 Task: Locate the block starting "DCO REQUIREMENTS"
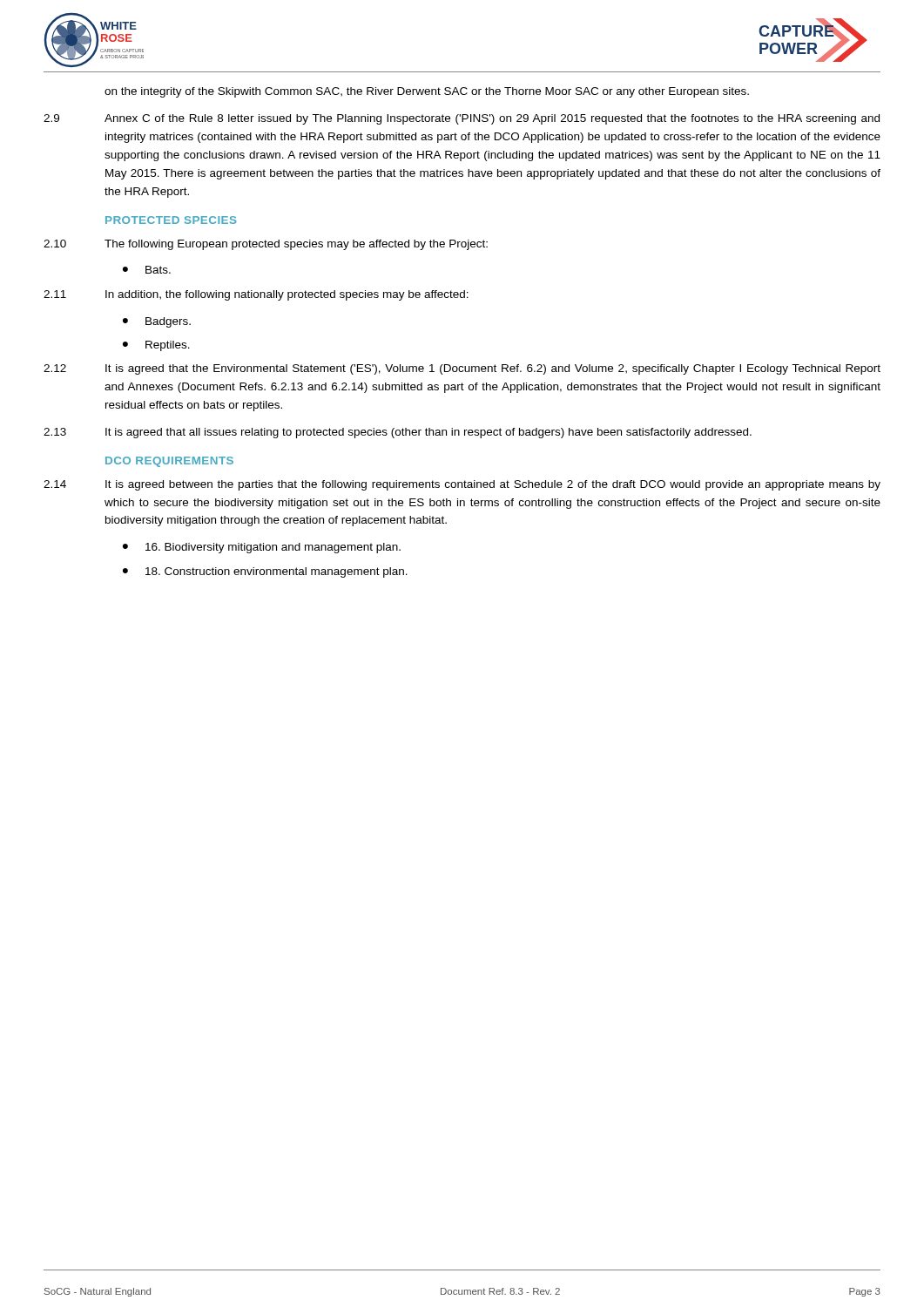click(169, 460)
